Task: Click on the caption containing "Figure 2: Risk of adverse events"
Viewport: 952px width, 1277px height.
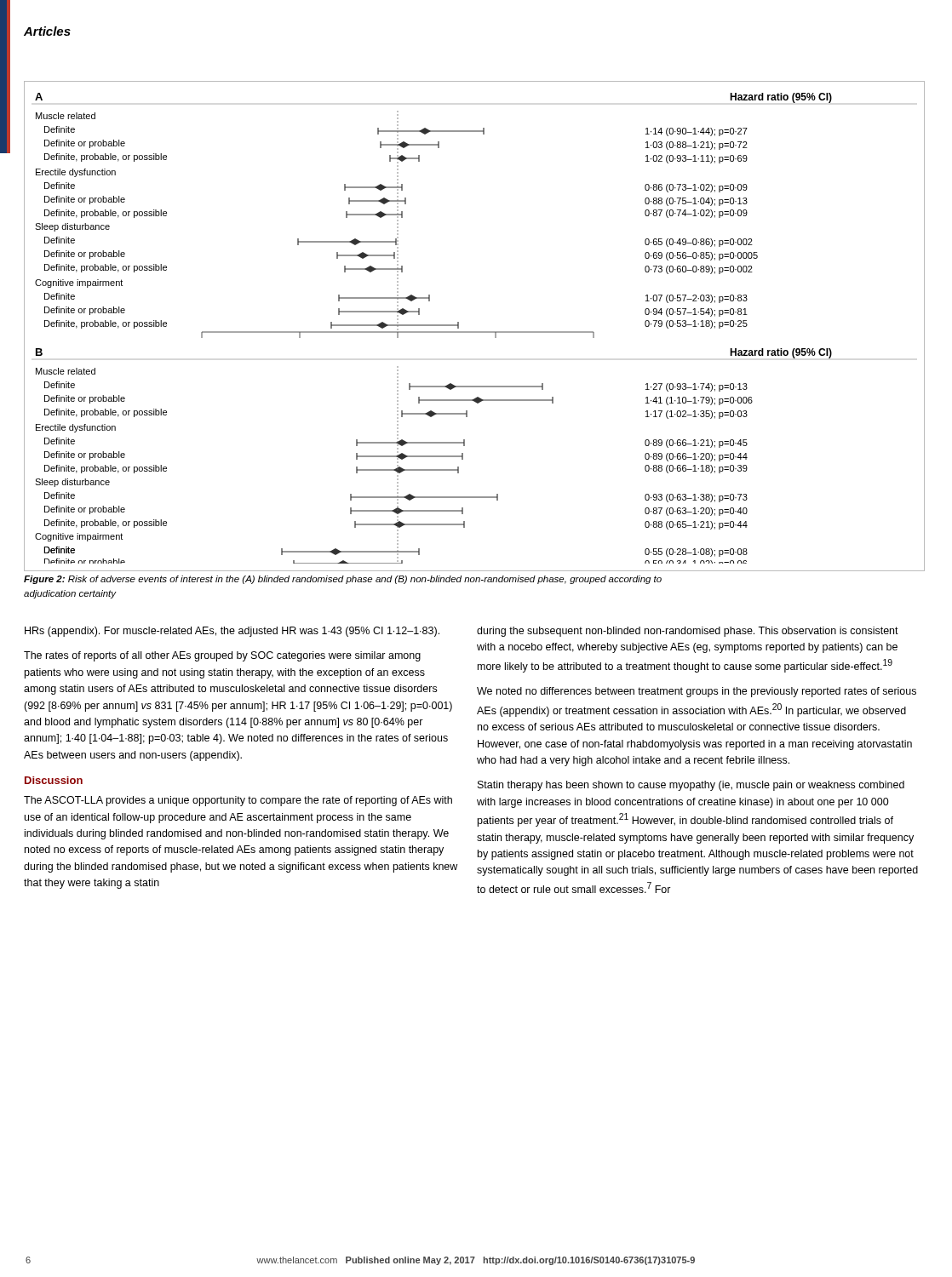Action: pos(343,586)
